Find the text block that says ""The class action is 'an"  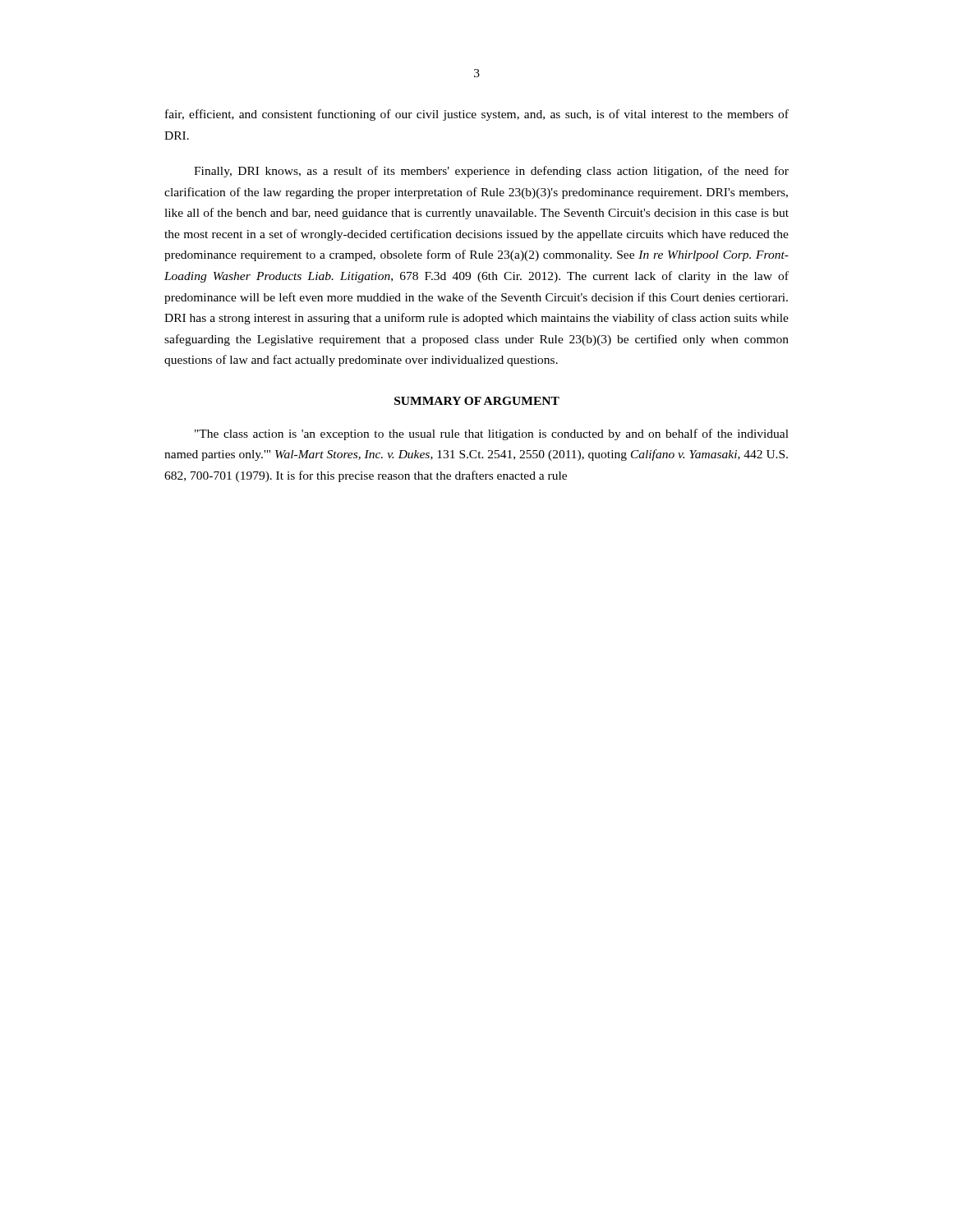(x=476, y=454)
